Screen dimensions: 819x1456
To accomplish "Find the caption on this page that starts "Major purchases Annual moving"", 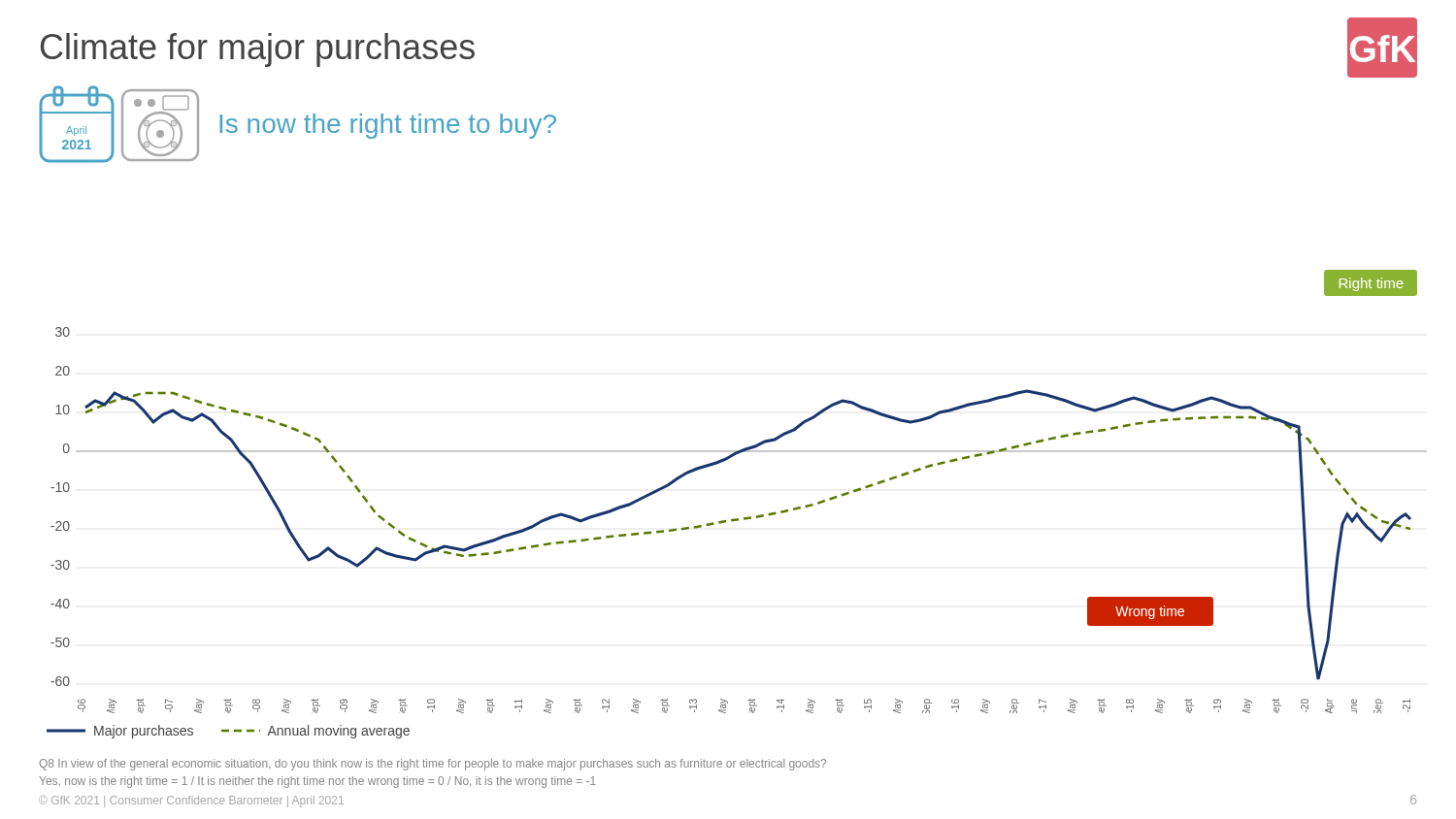I will [228, 731].
